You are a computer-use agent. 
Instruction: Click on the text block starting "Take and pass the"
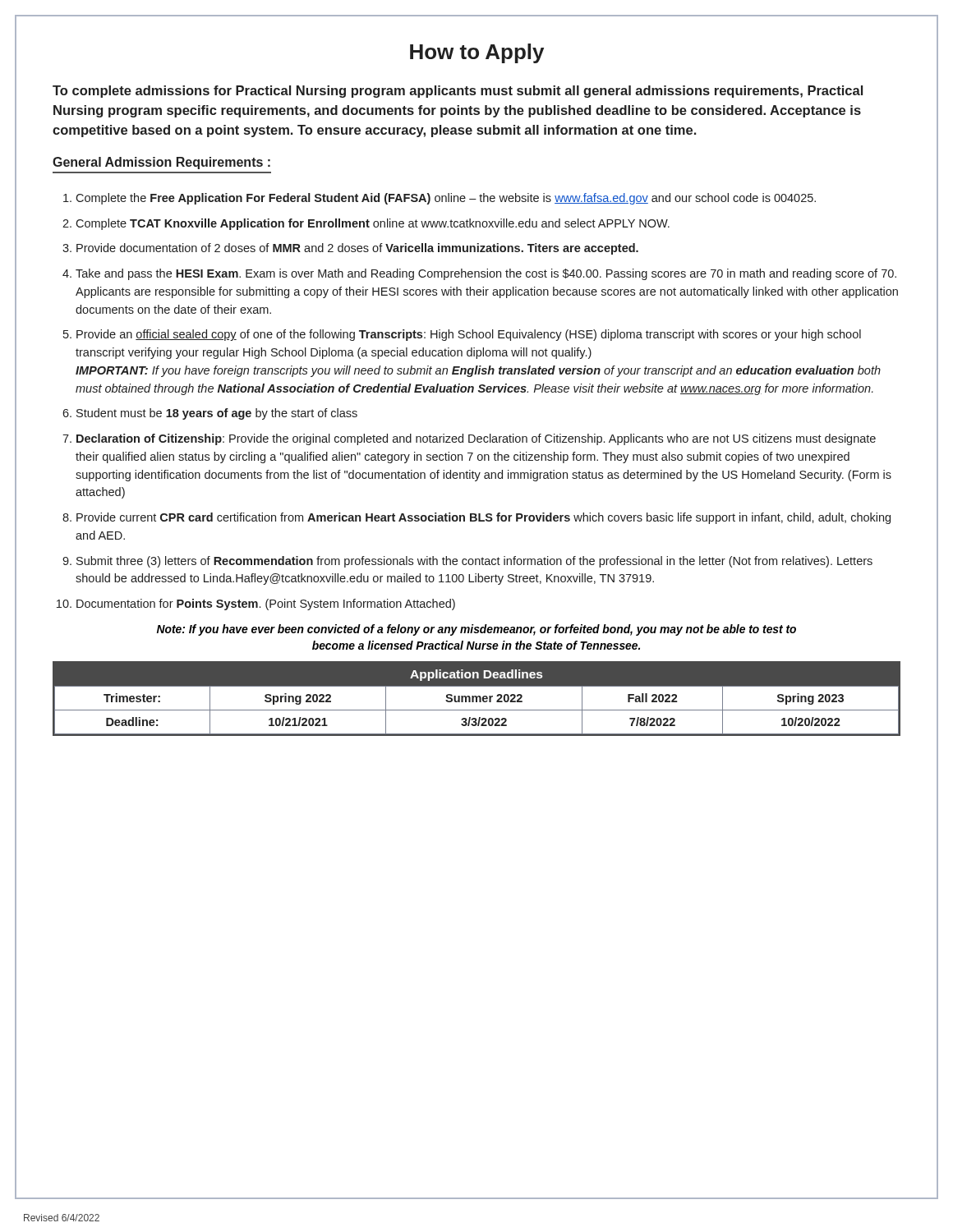[x=487, y=291]
